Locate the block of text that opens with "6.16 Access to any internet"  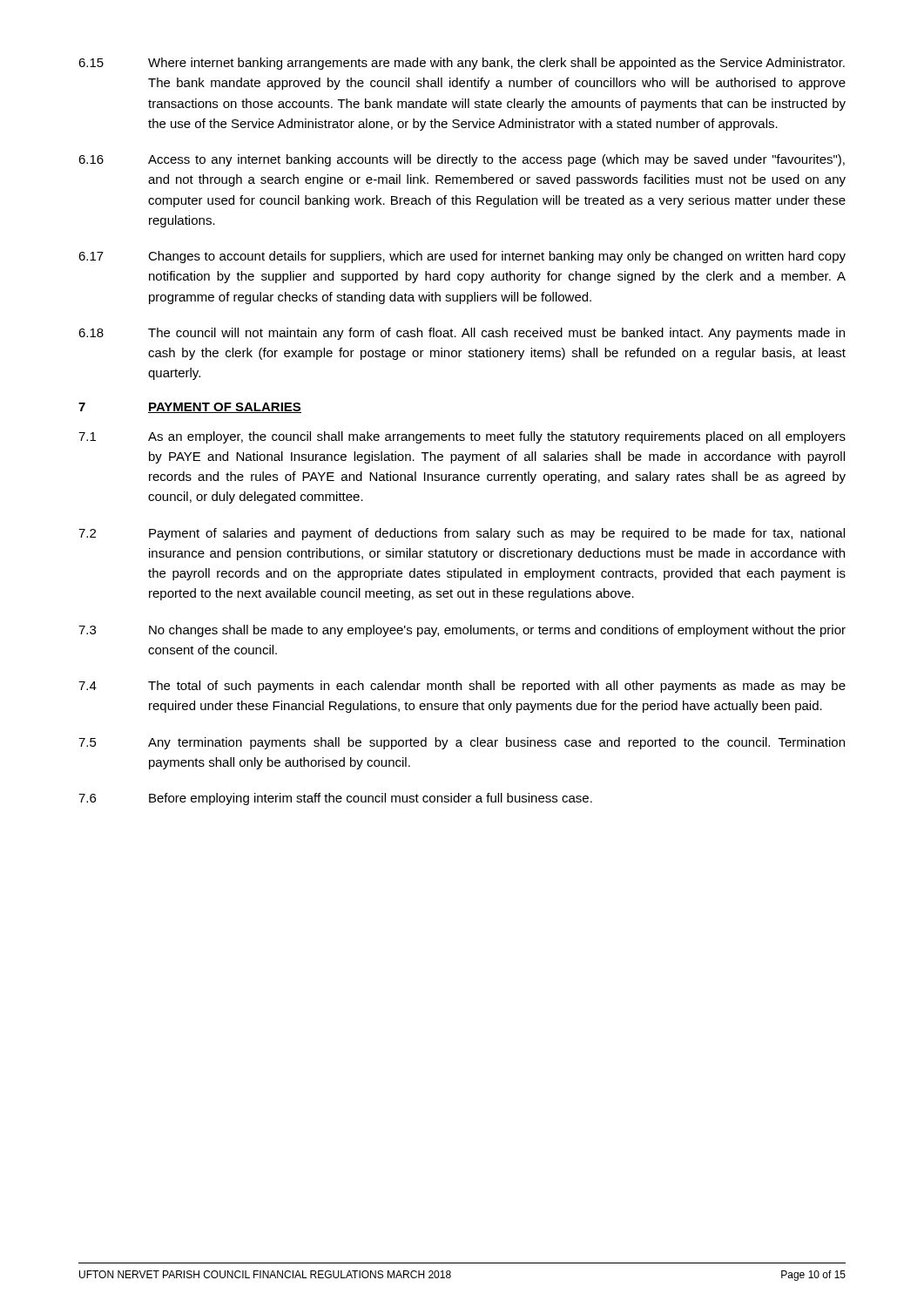(x=462, y=190)
